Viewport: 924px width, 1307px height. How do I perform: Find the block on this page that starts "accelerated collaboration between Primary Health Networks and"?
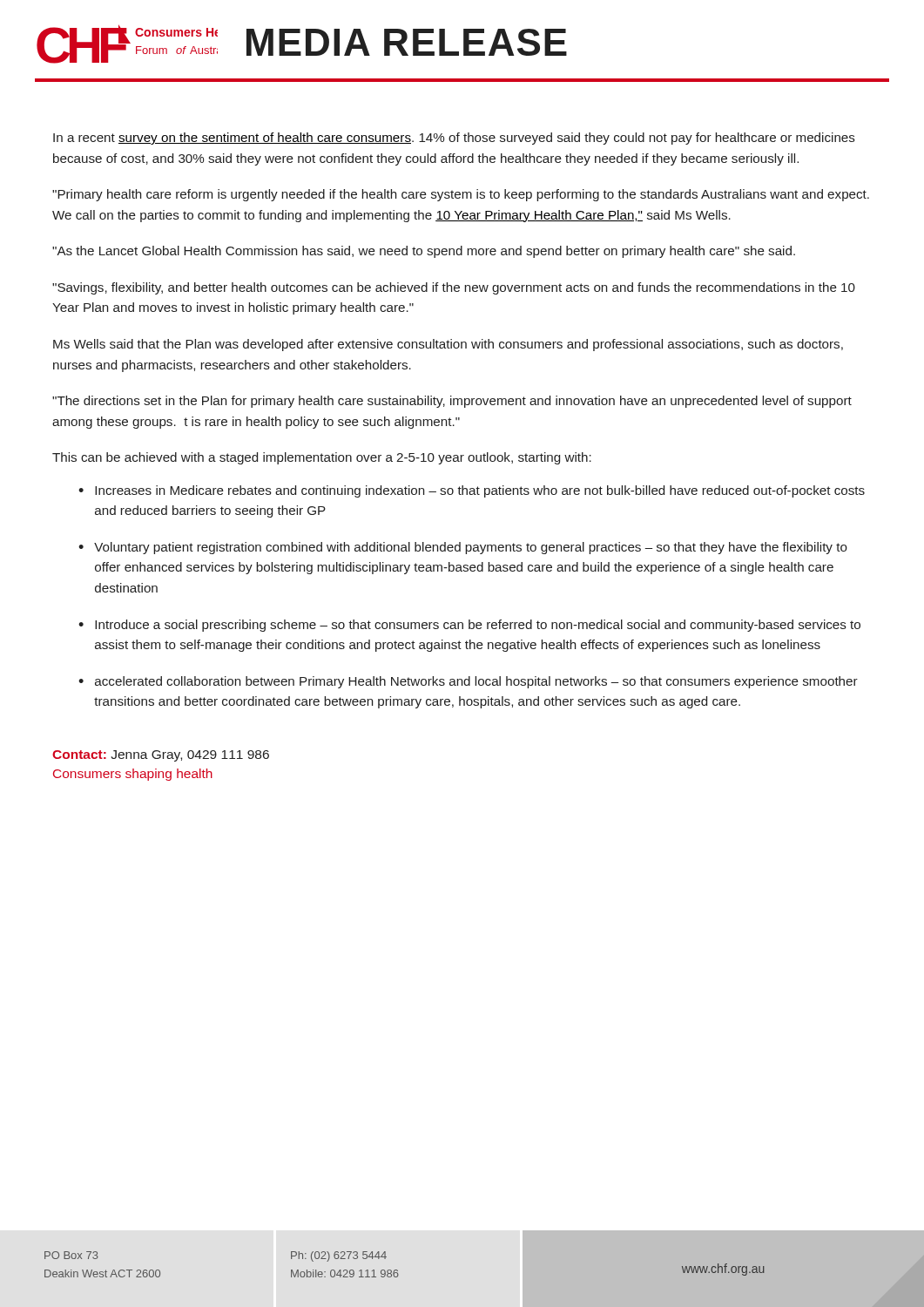tap(483, 691)
